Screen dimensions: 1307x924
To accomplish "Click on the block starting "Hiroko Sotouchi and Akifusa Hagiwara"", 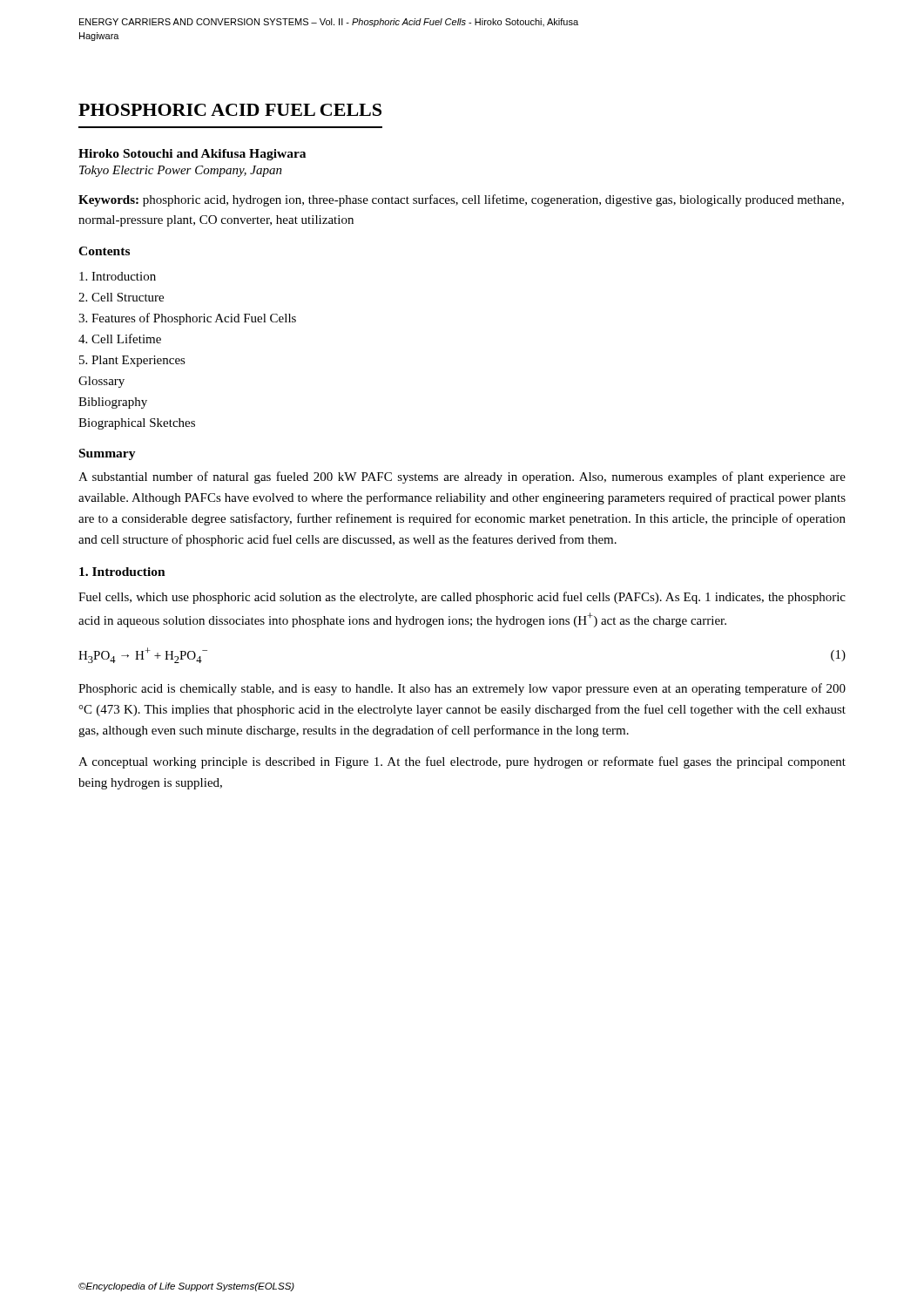I will (192, 153).
